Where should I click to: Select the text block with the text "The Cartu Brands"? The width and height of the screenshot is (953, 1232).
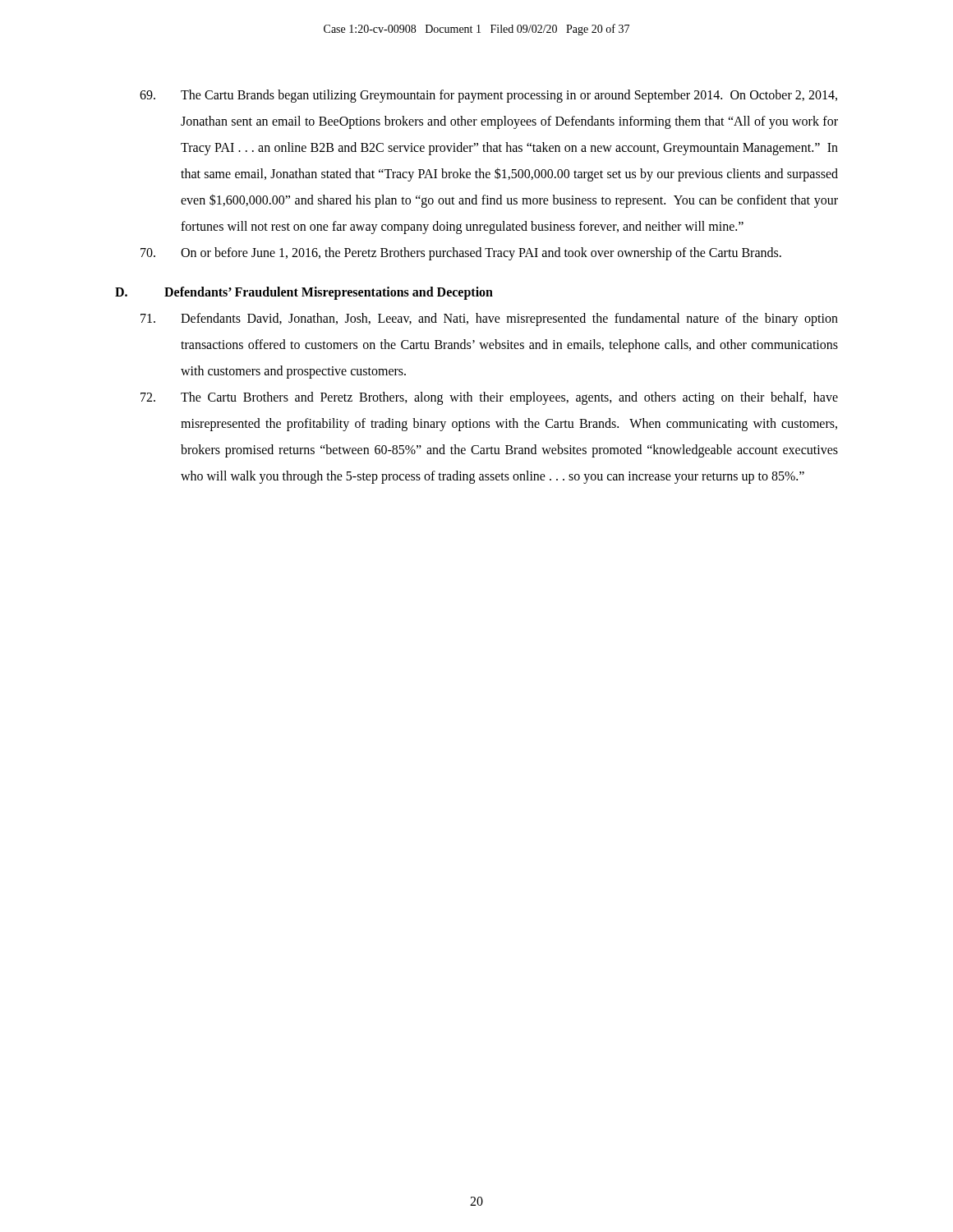pyautogui.click(x=476, y=161)
